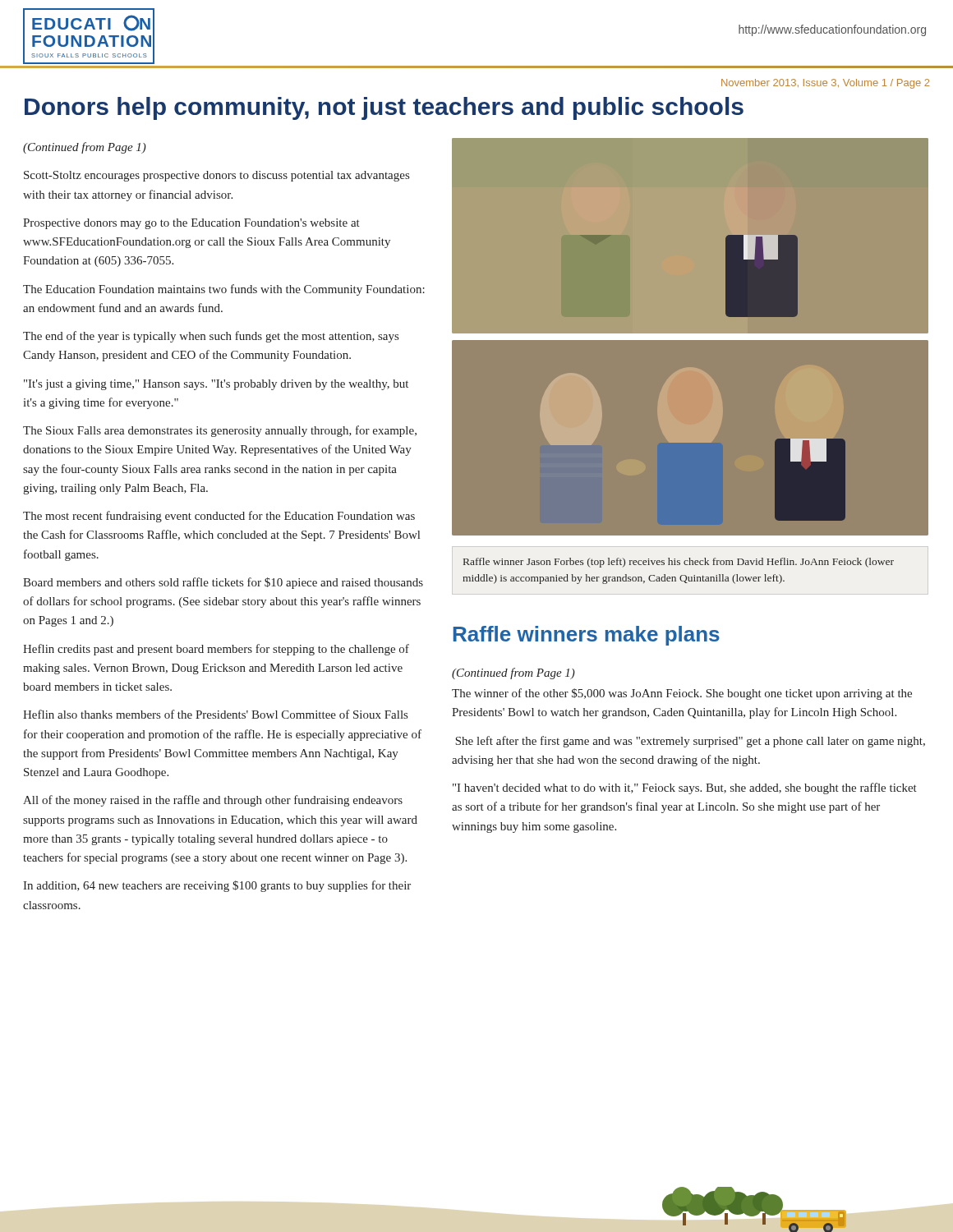Click the passage that begins "Heflin credits past and present board members"

224,668
